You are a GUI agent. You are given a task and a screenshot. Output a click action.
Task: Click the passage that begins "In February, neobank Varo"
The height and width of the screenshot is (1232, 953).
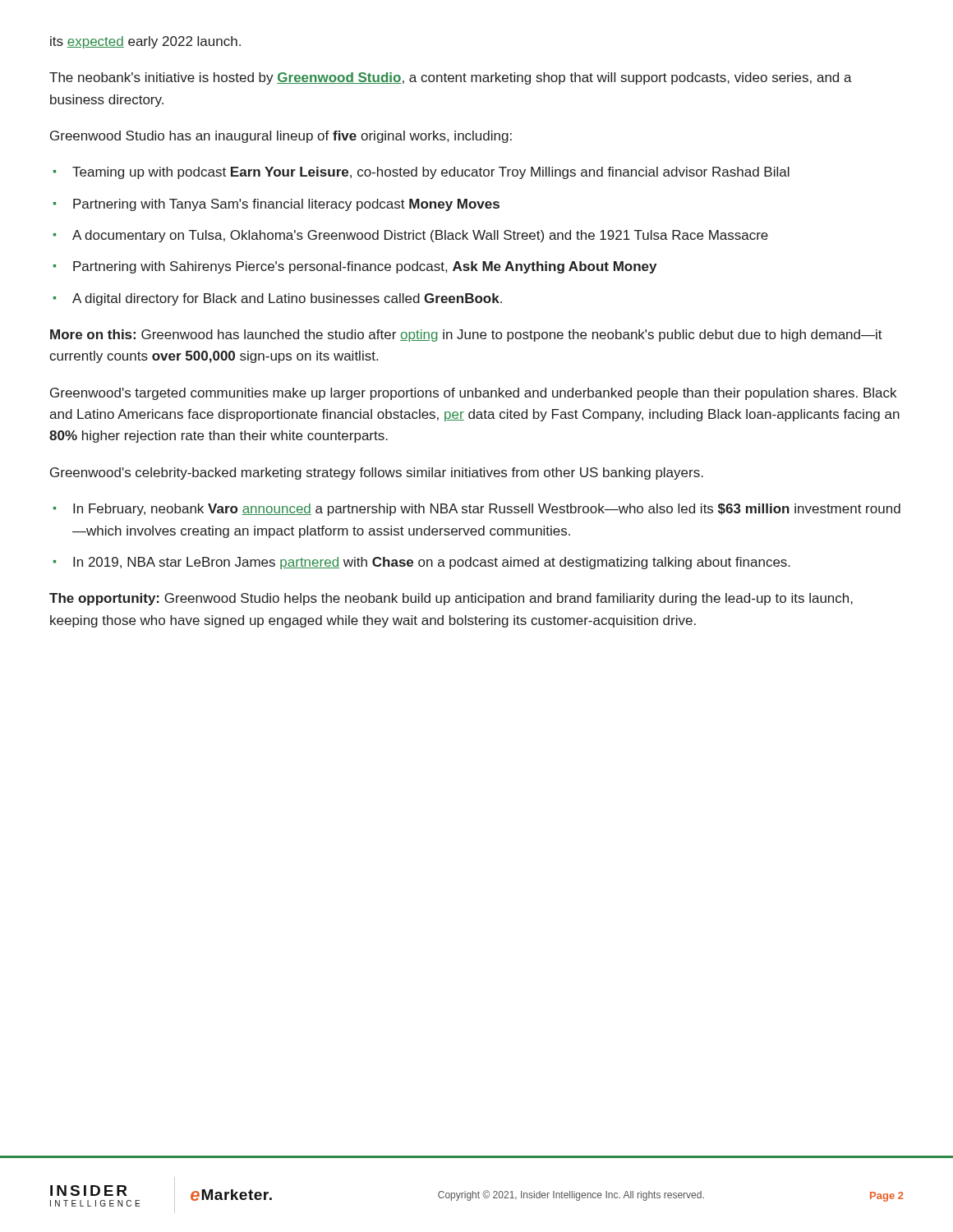487,520
